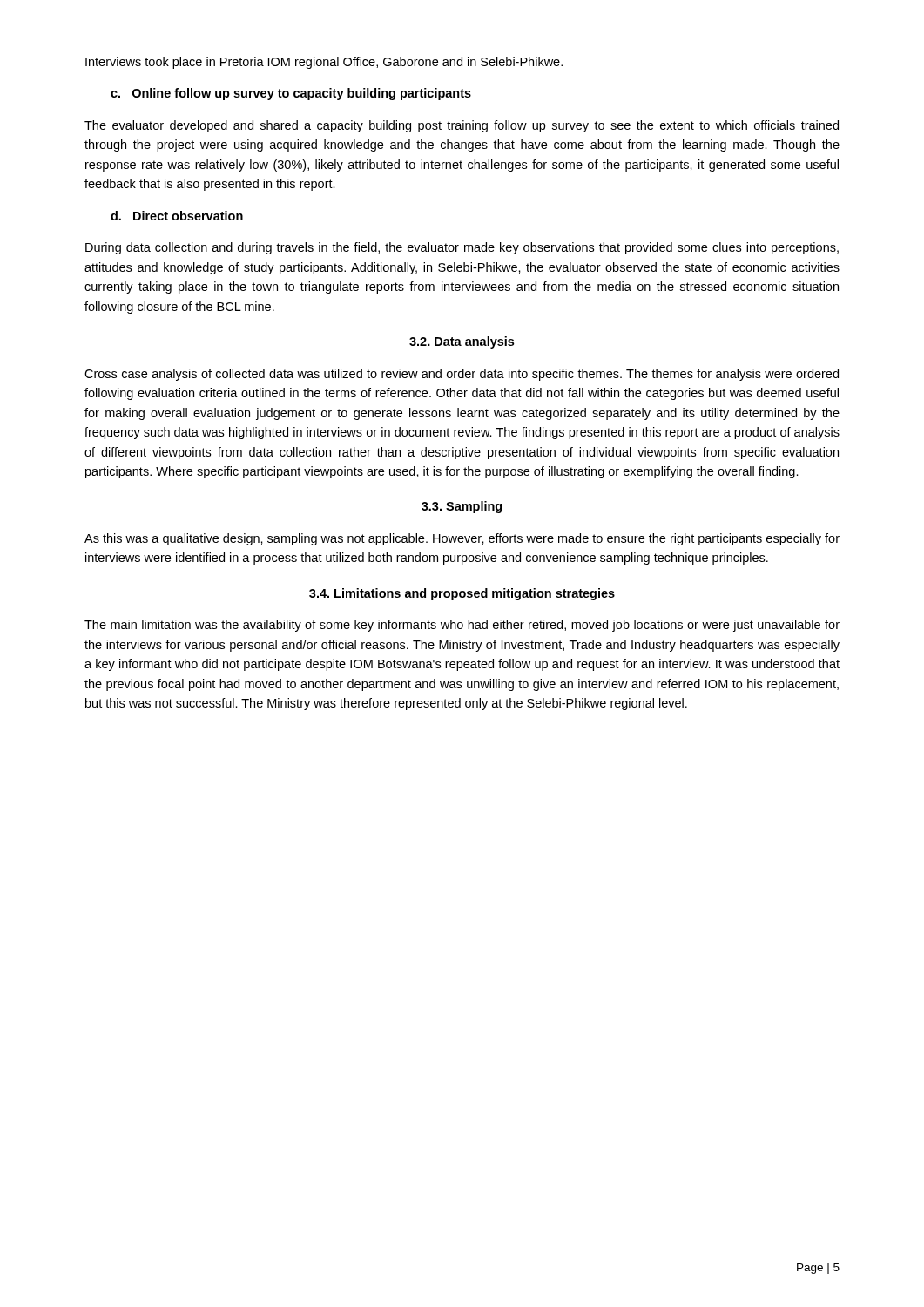Find the block on this page that starts "The evaluator developed and shared"
Screen dimensions: 1307x924
(462, 155)
